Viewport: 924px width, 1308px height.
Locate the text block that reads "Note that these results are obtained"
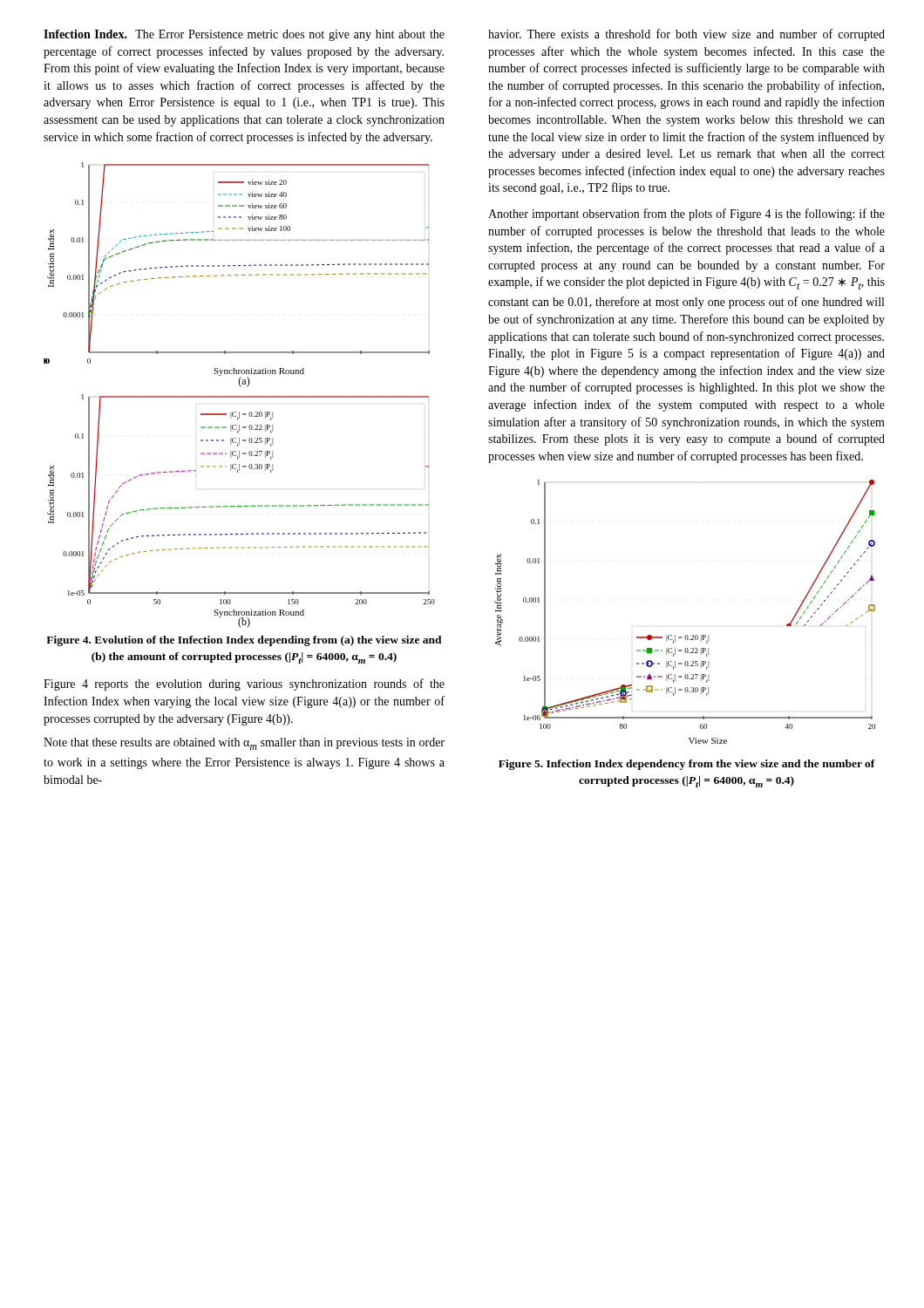click(x=244, y=761)
